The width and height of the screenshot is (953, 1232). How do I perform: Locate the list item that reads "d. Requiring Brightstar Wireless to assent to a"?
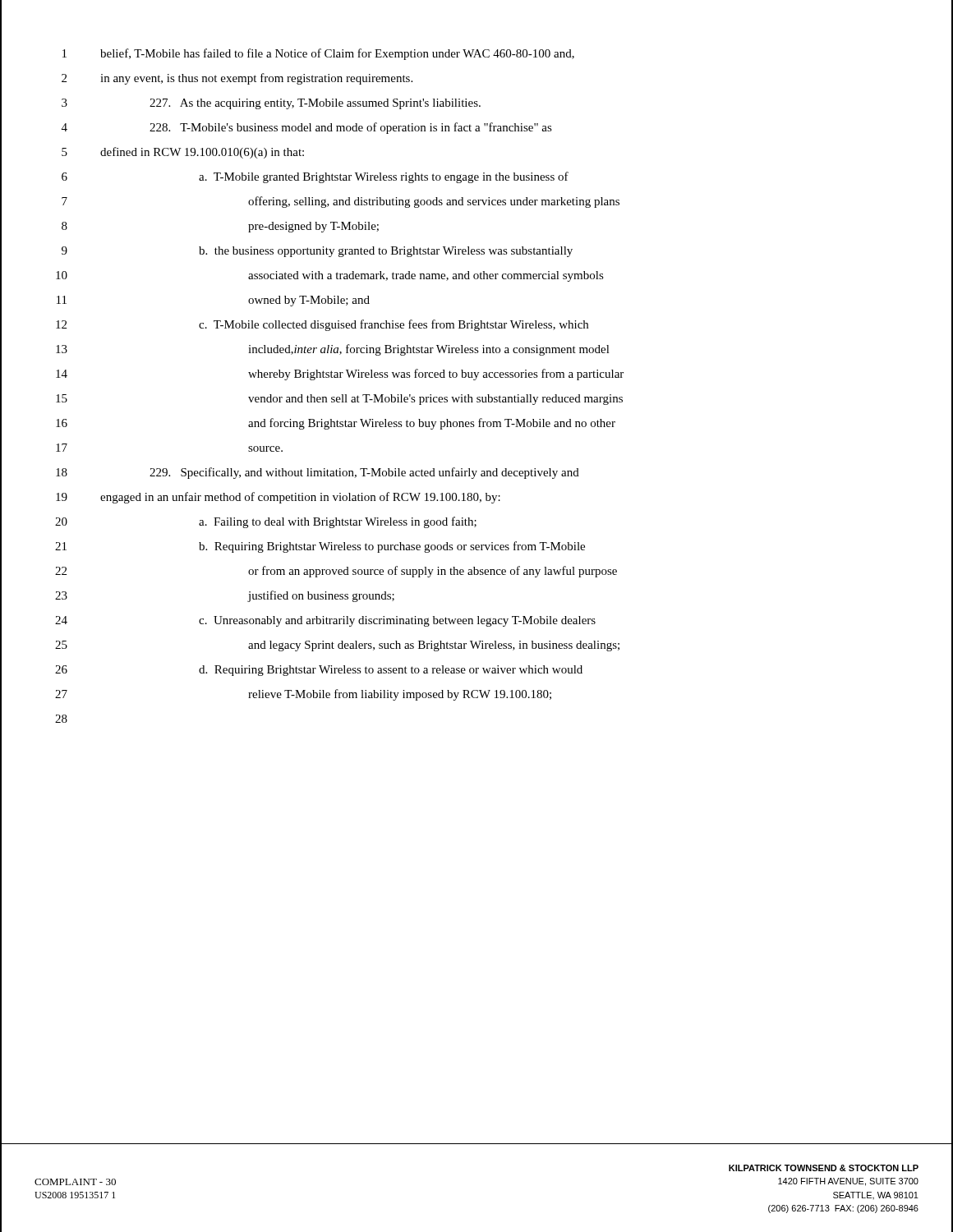coord(391,669)
